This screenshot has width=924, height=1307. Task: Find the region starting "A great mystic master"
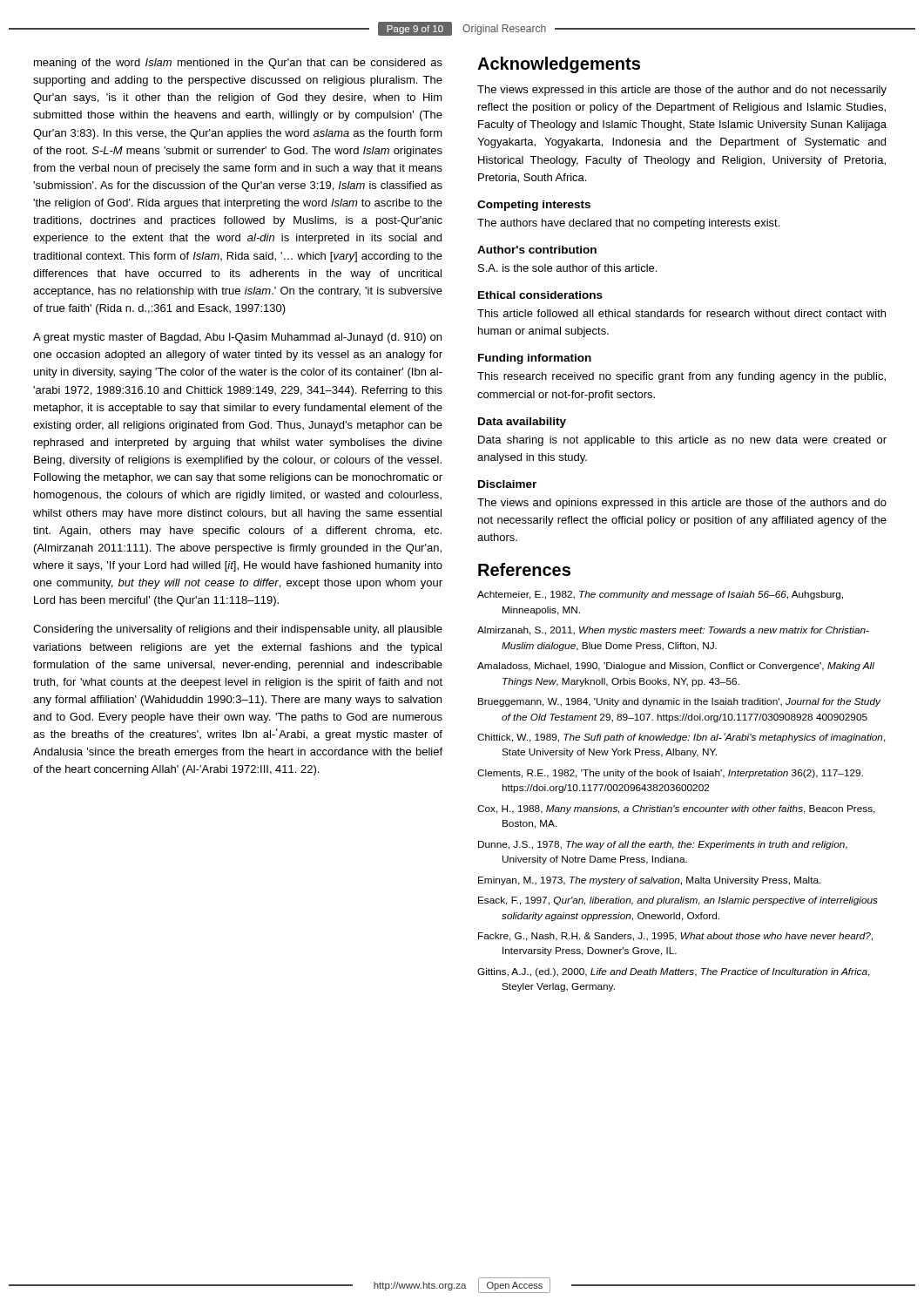(238, 468)
